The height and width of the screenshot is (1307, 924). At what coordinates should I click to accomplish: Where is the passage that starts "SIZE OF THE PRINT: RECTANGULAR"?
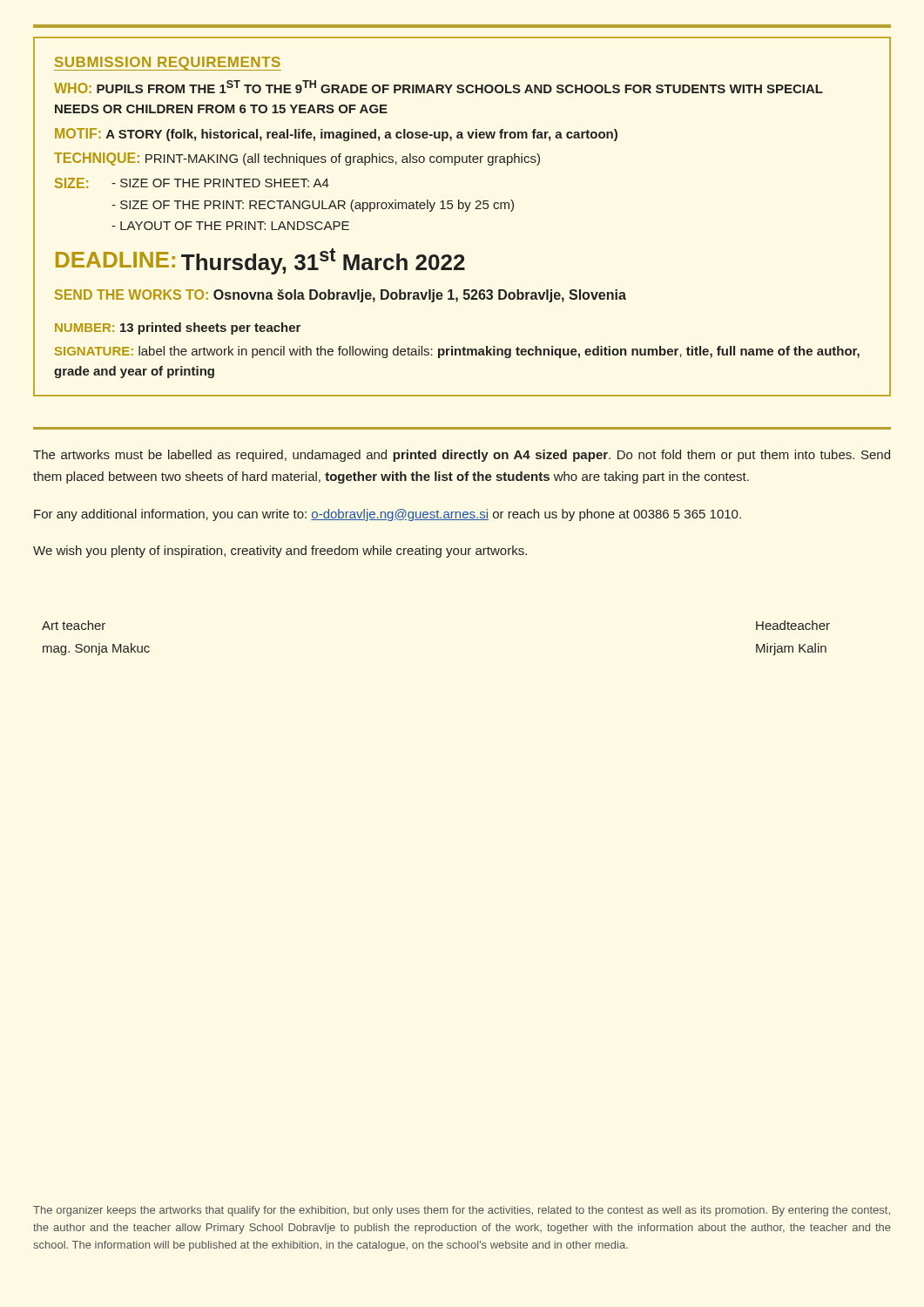click(284, 205)
